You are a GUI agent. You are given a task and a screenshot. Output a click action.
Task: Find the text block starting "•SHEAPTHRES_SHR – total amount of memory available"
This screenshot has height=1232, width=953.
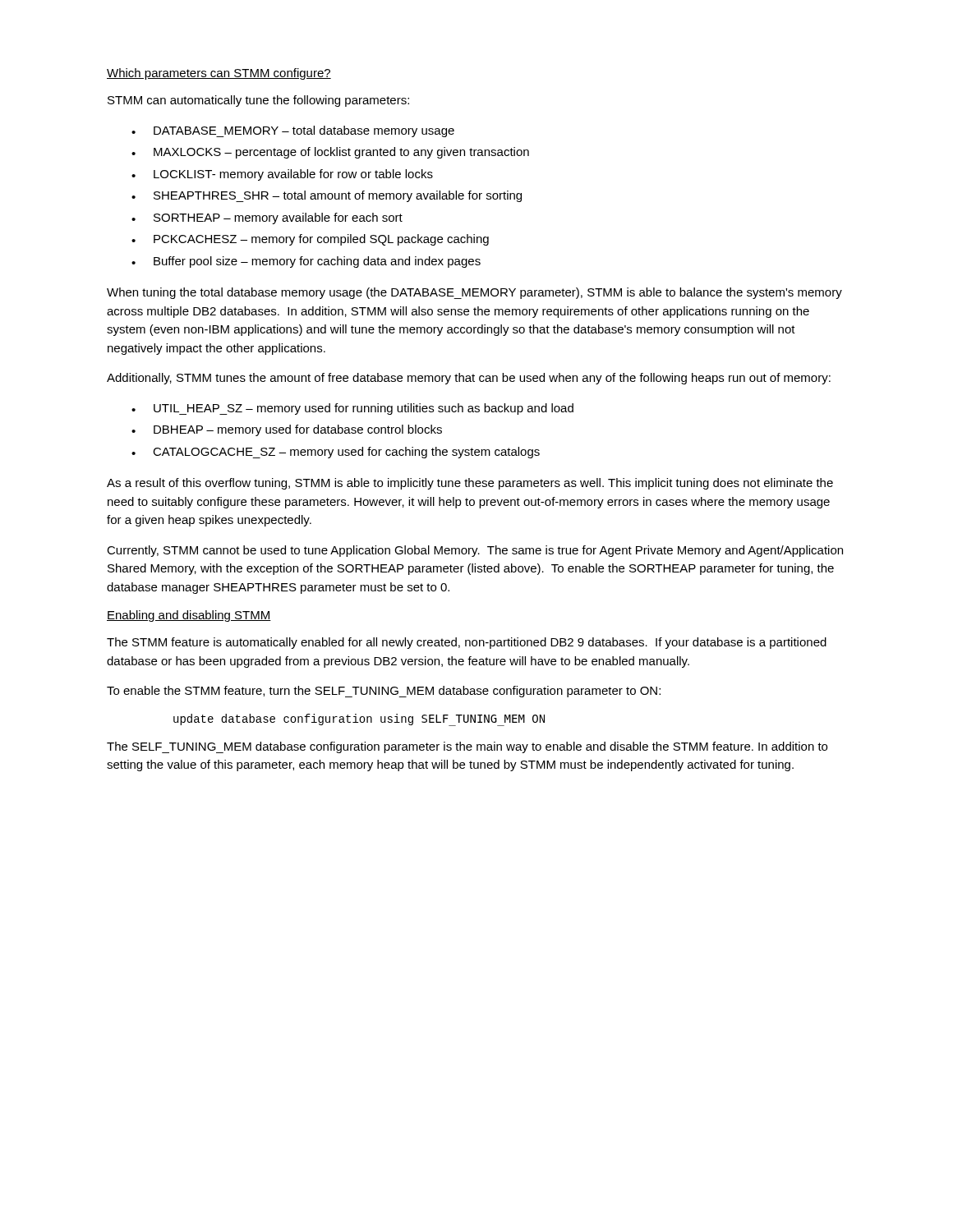pyautogui.click(x=327, y=197)
